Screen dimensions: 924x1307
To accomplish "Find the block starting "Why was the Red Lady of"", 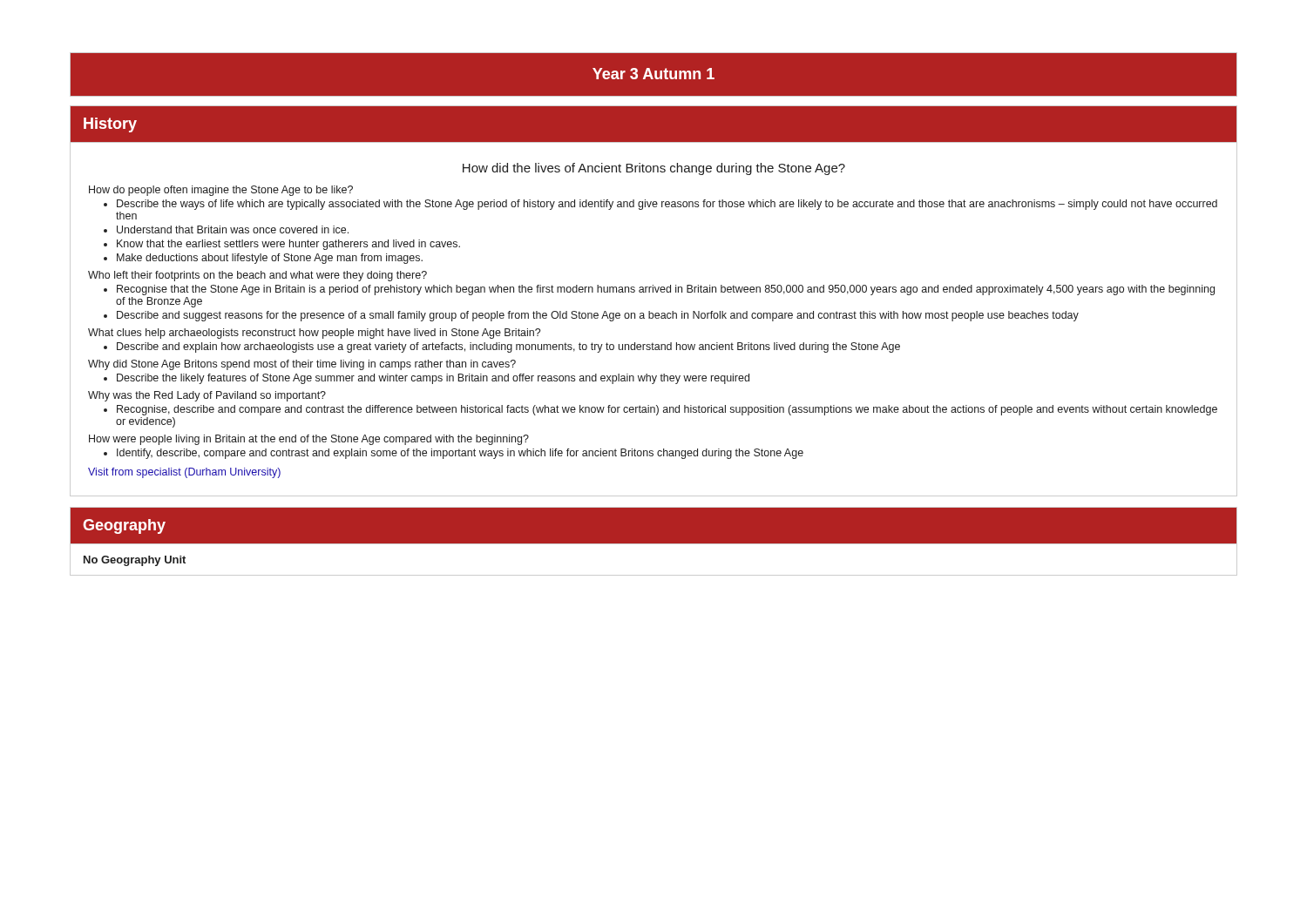I will pos(207,395).
